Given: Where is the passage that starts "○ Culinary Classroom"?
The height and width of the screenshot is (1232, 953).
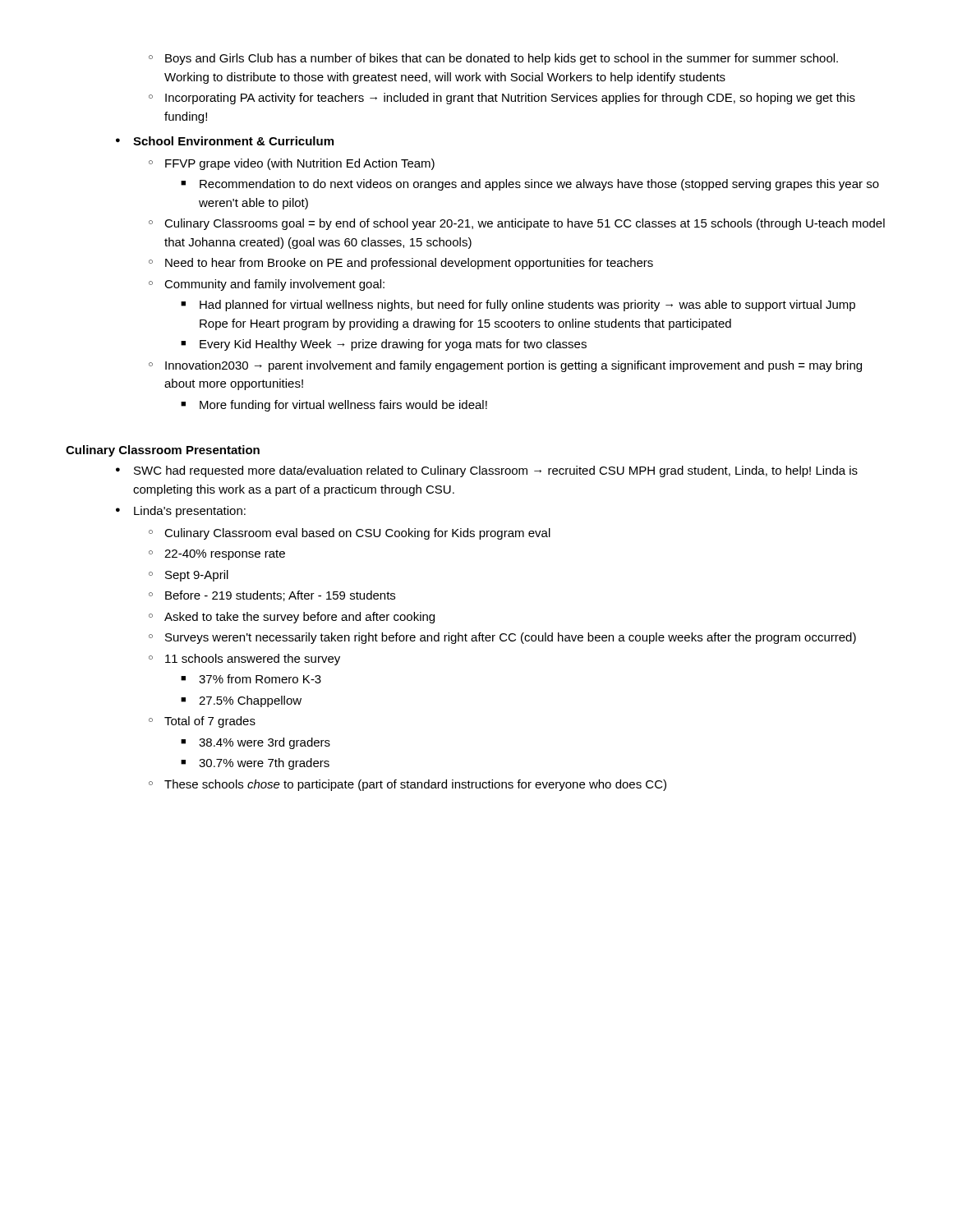Looking at the screenshot, I should 476,533.
